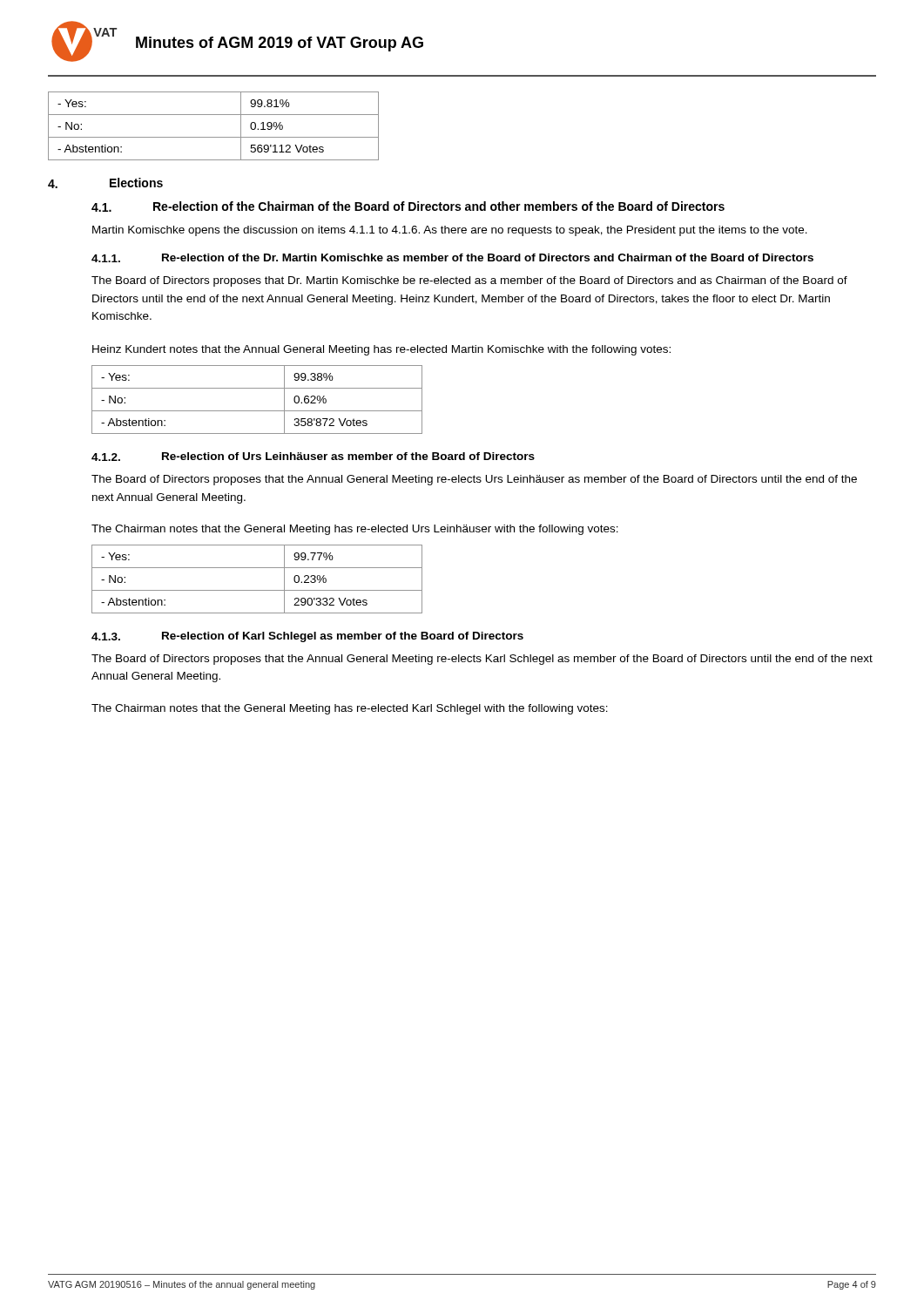Select the passage starting "Heinz Kundert notes that the Annual General Meeting"

pos(382,349)
